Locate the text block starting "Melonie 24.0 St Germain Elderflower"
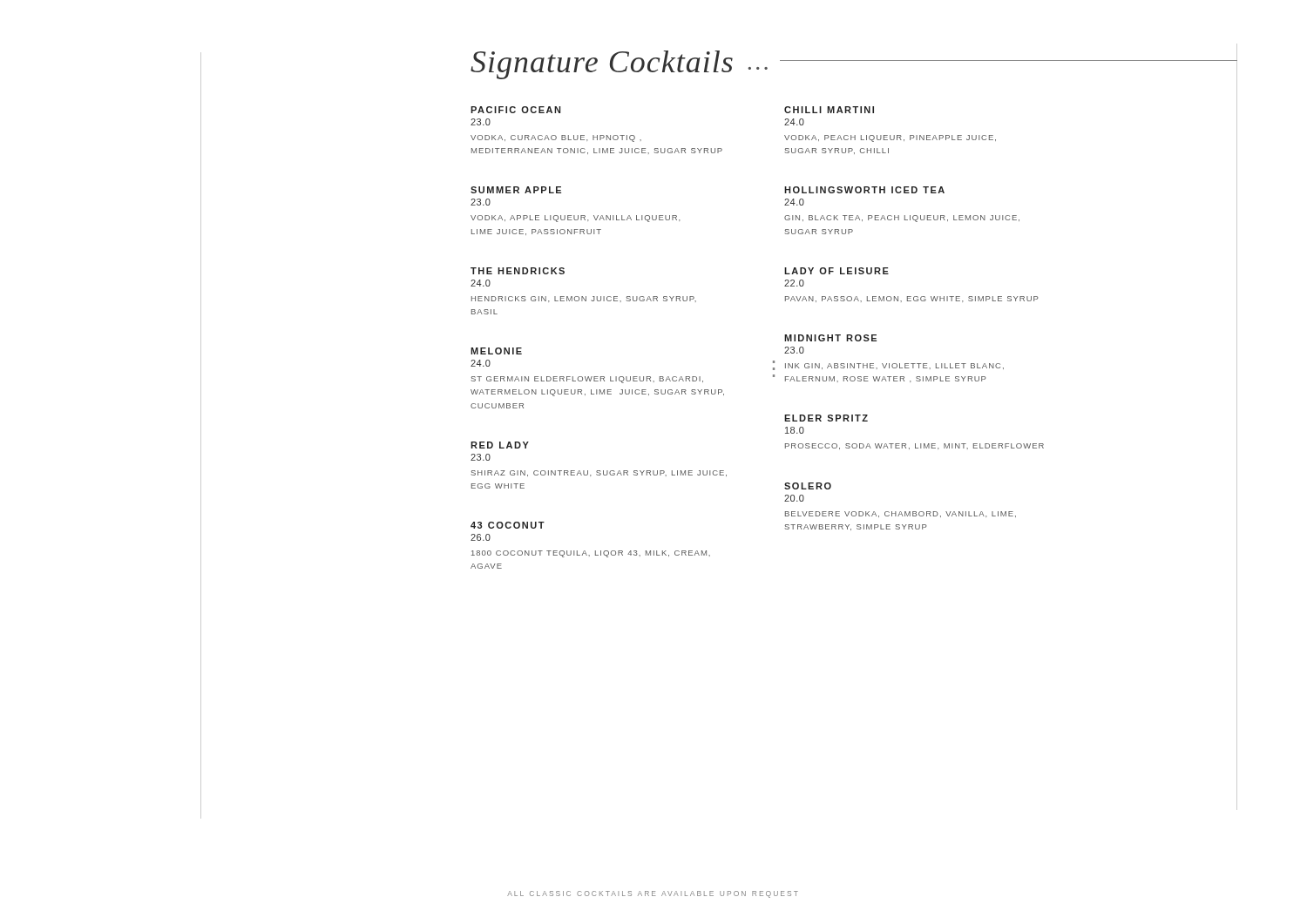Viewport: 1307px width, 924px height. tap(606, 379)
